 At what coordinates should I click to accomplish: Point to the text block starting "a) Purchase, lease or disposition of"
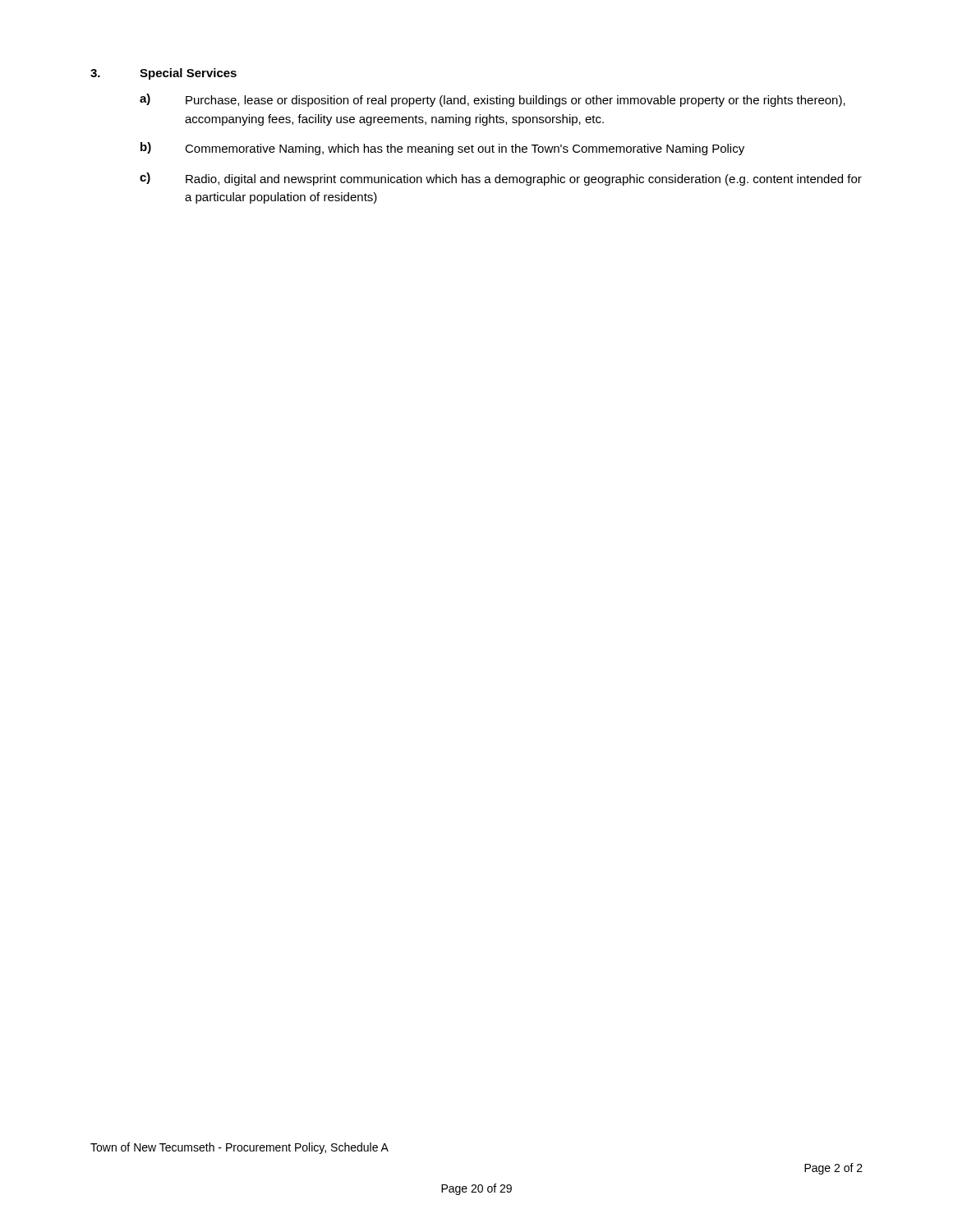501,110
